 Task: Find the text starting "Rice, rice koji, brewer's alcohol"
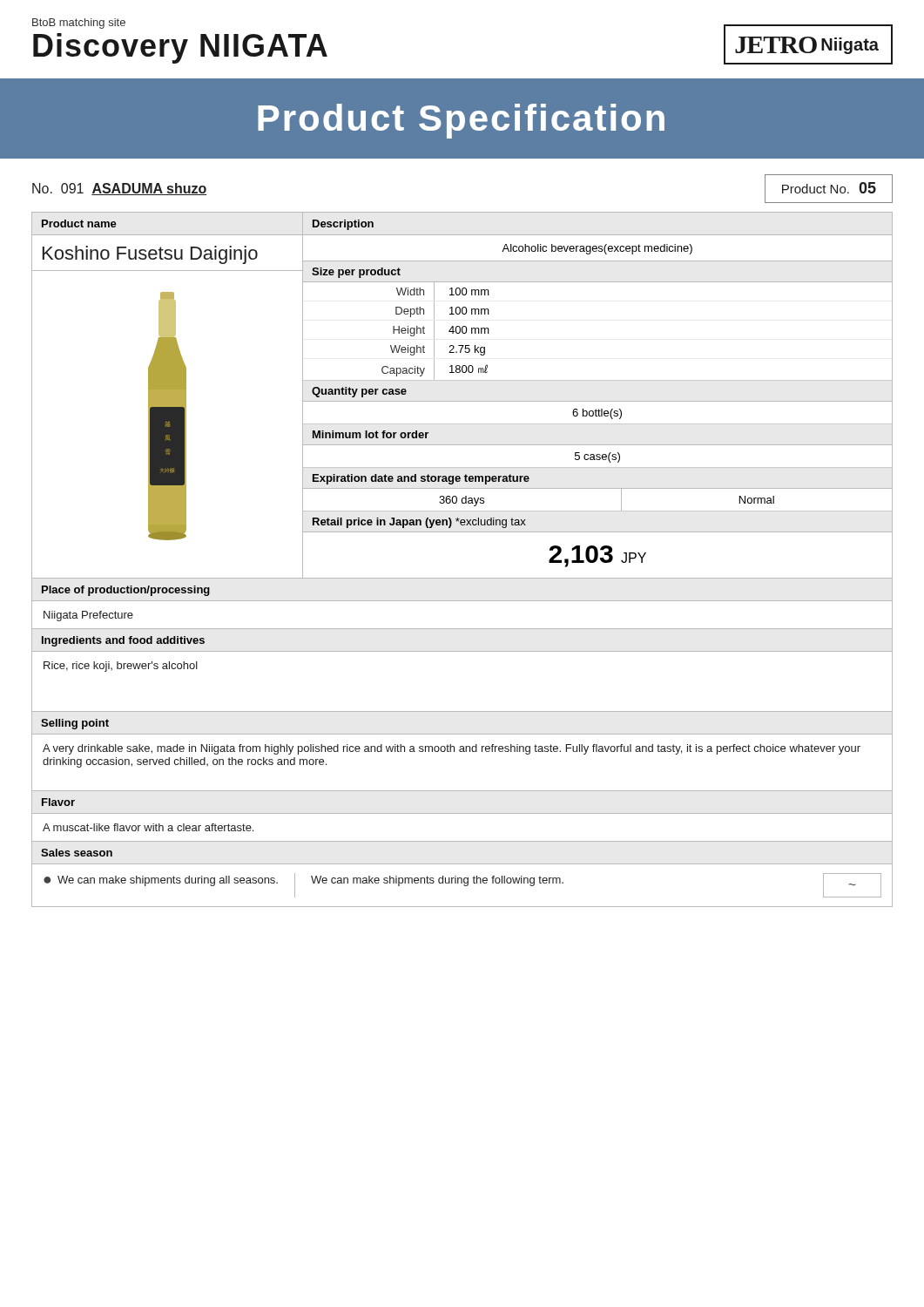tap(120, 665)
